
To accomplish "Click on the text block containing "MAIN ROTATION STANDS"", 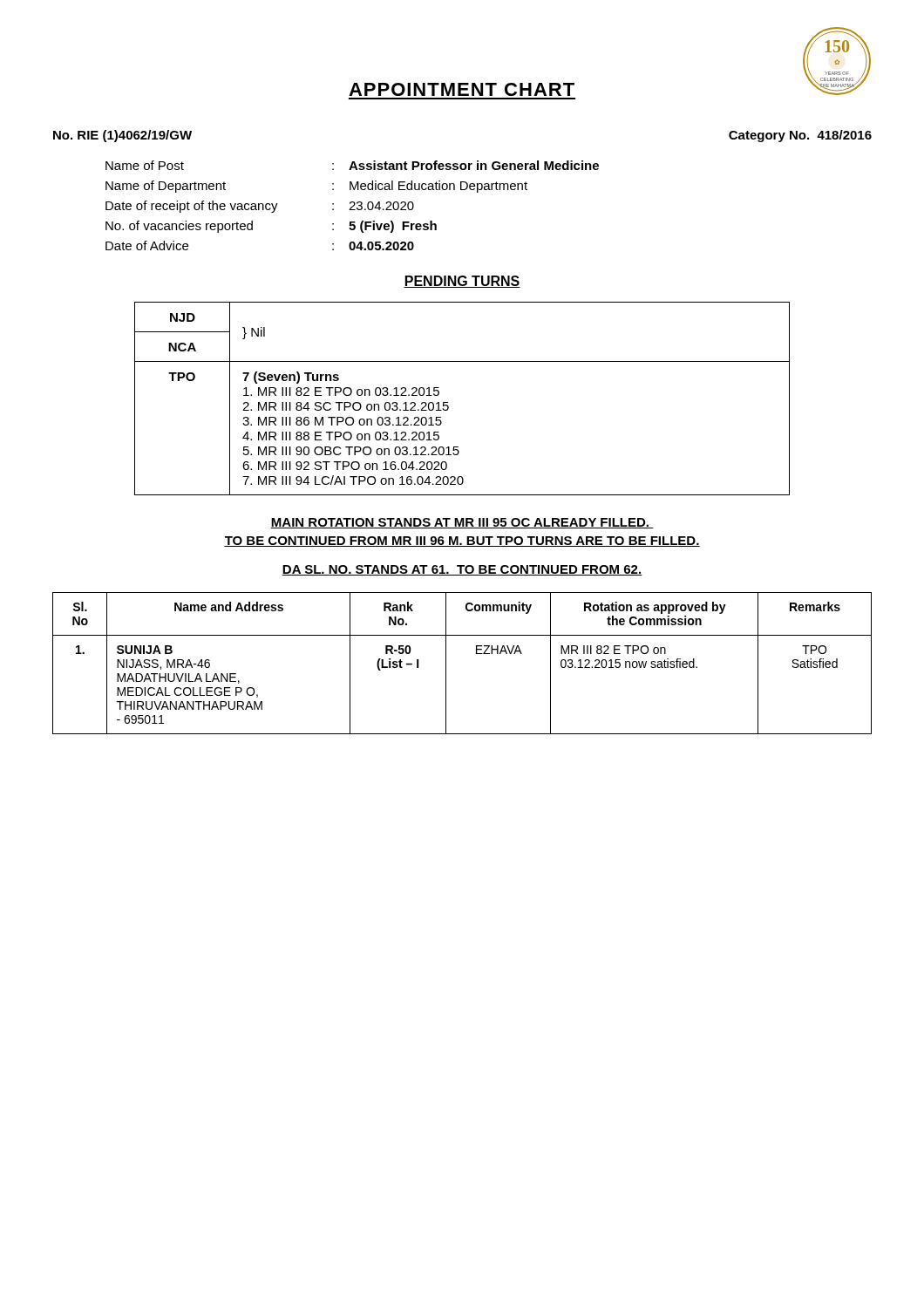I will tap(462, 531).
